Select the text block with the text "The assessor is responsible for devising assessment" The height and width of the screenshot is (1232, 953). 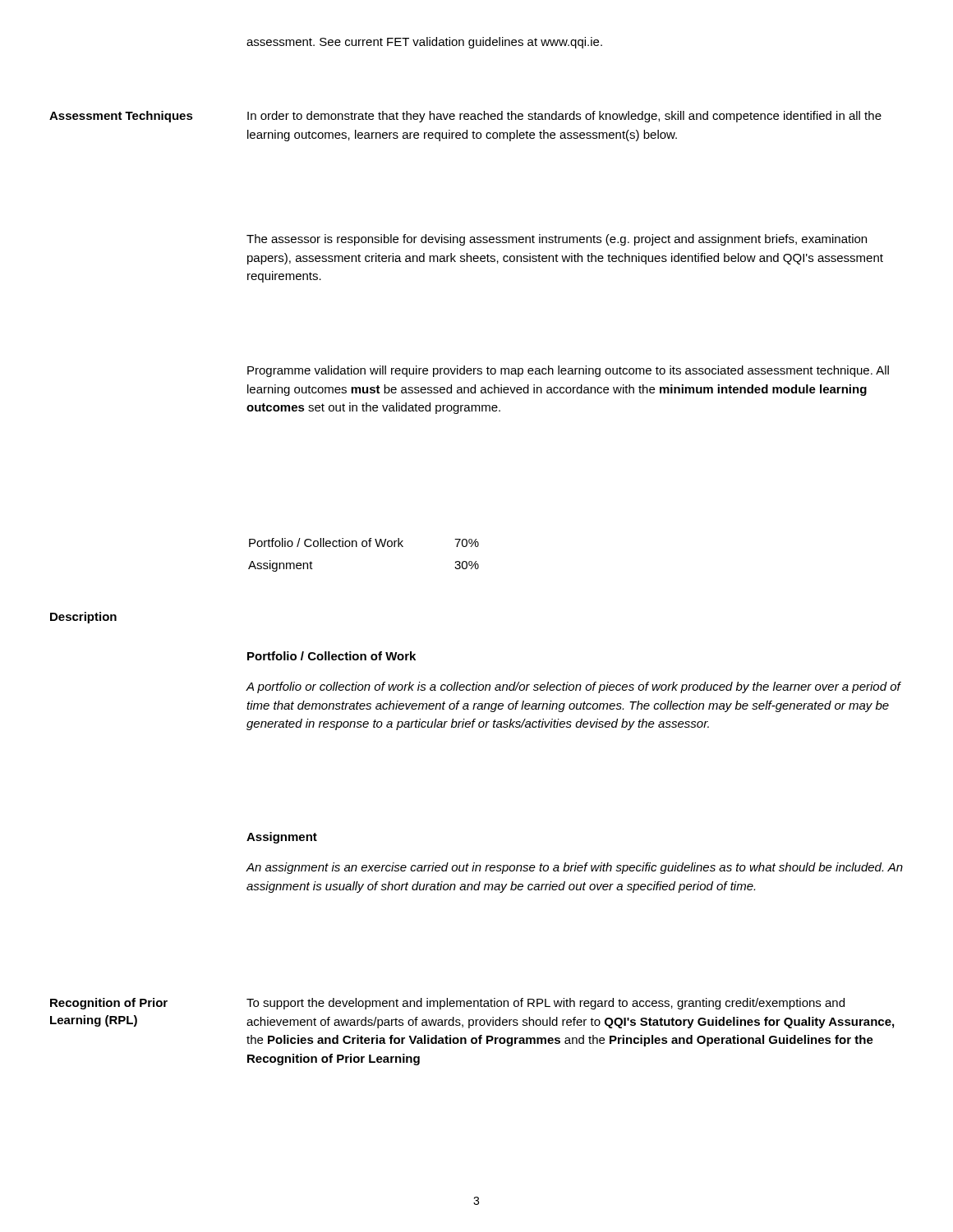pos(565,257)
